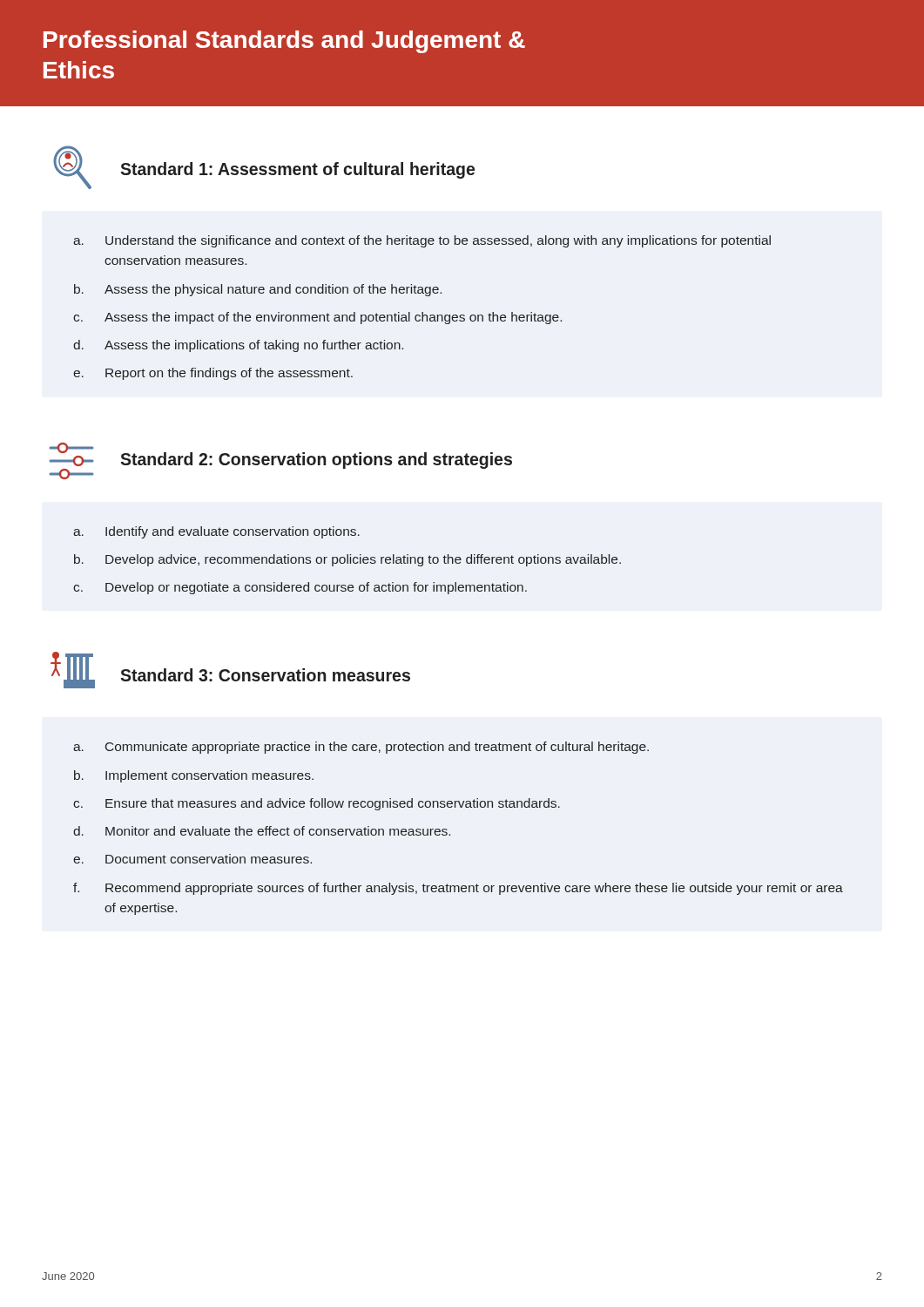Select the element starting "c. Ensure that measures and"
Image resolution: width=924 pixels, height=1307 pixels.
317,803
